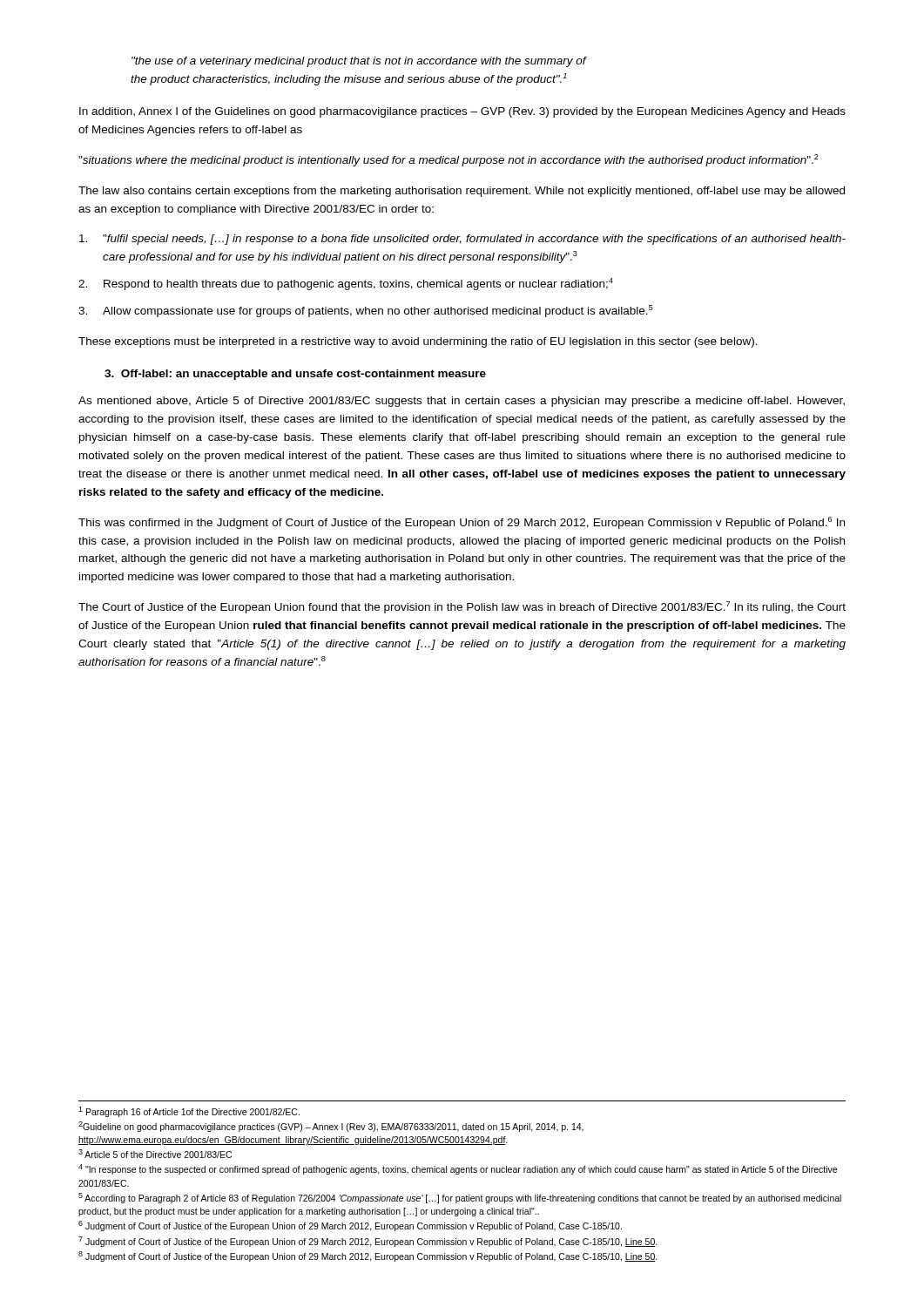
Task: Select the passage starting "These exceptions must be interpreted in a restrictive"
Action: [x=418, y=341]
